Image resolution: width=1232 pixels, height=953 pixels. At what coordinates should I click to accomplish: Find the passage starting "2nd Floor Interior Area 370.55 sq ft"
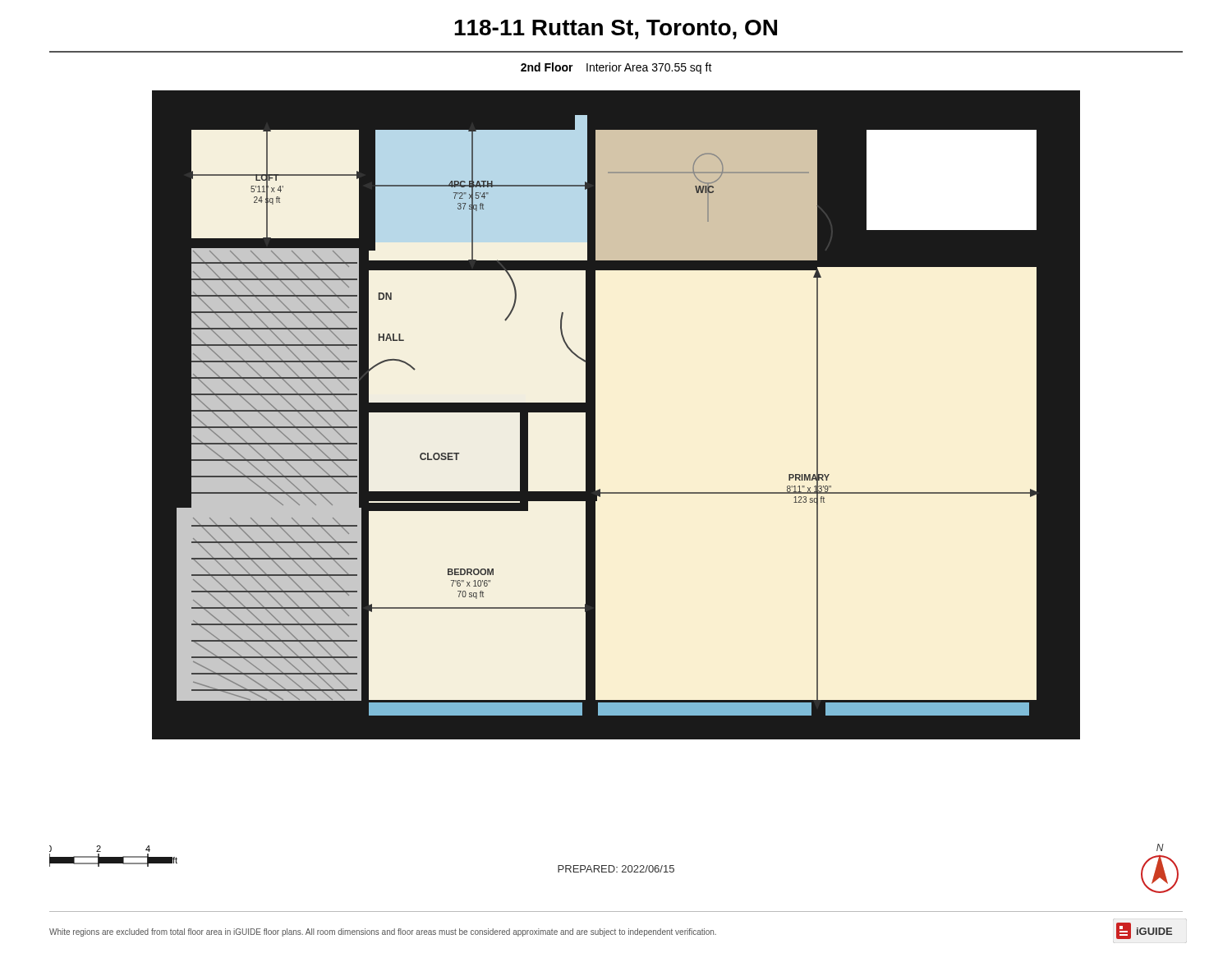click(x=616, y=67)
